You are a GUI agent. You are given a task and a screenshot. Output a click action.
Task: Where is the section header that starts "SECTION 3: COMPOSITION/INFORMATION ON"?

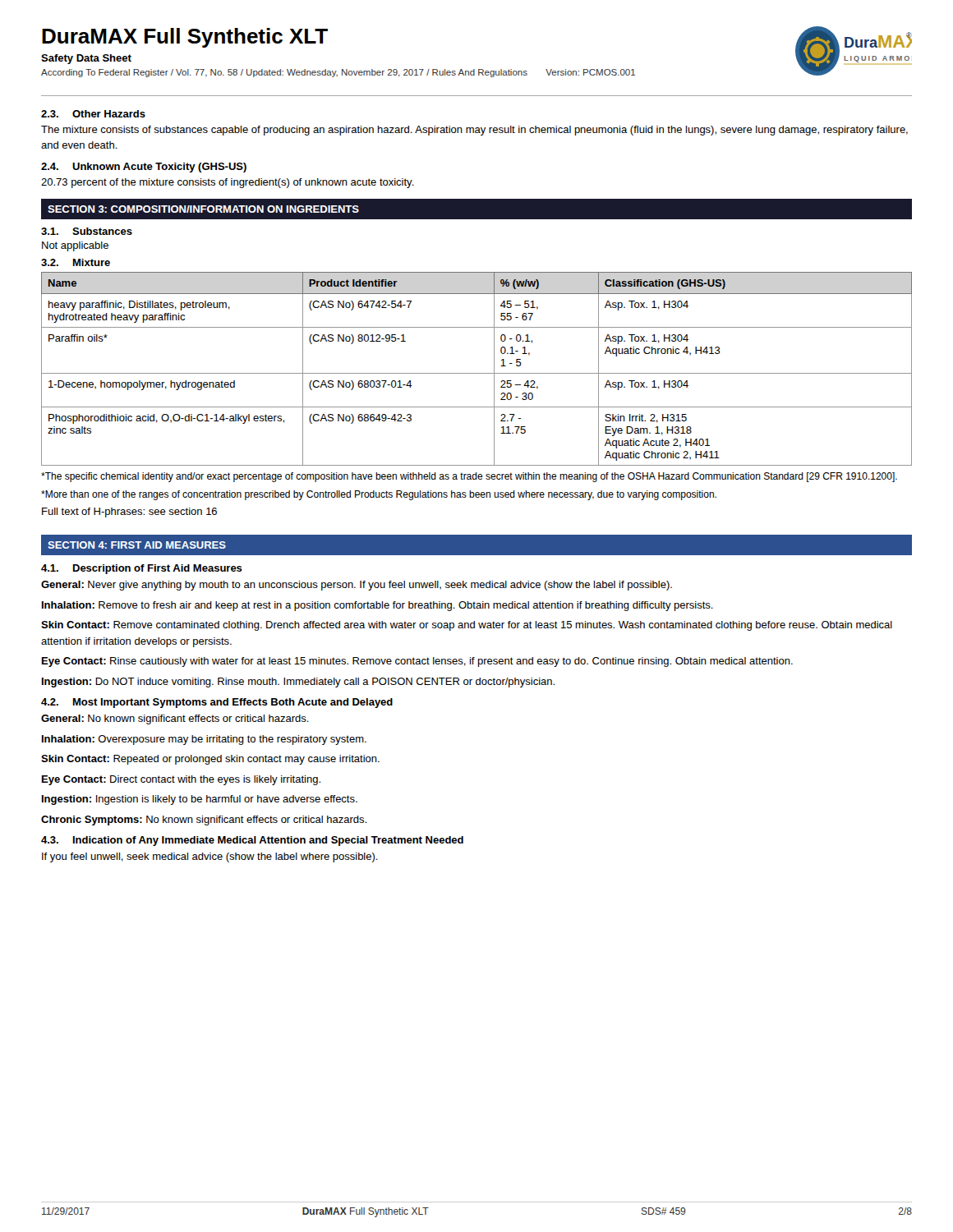click(x=203, y=209)
